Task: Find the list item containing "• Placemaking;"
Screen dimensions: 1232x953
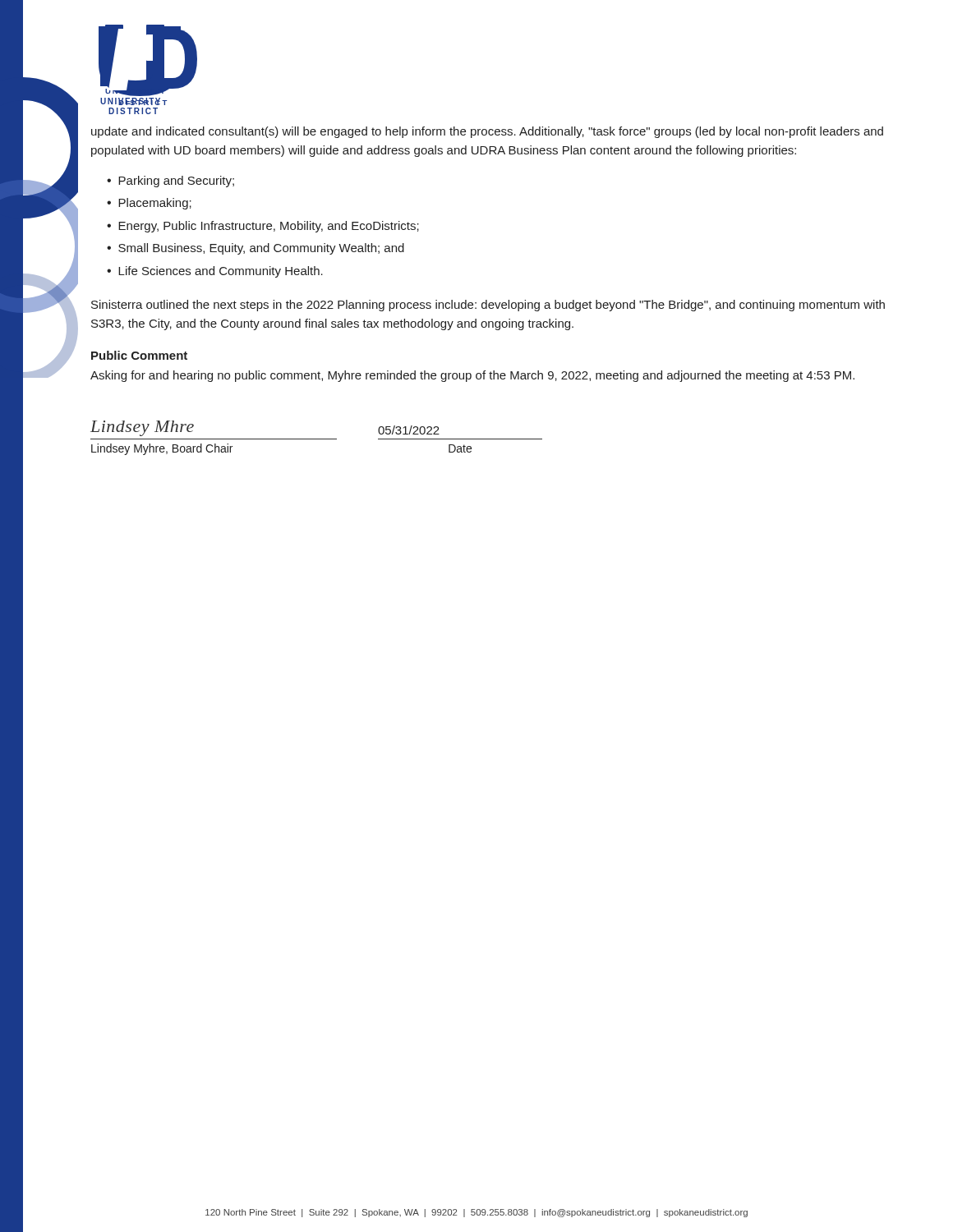Action: click(149, 203)
